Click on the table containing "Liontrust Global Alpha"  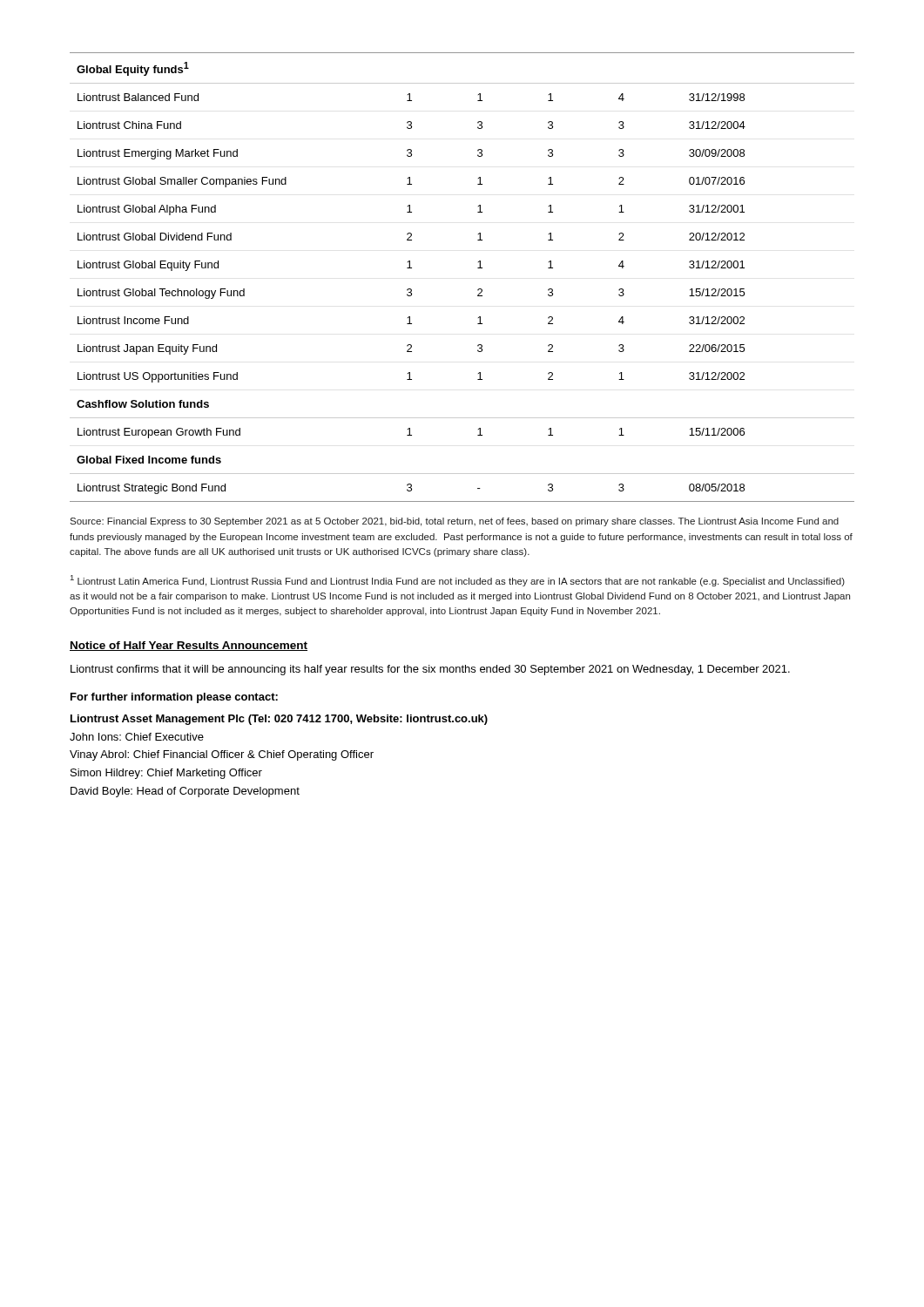[462, 277]
